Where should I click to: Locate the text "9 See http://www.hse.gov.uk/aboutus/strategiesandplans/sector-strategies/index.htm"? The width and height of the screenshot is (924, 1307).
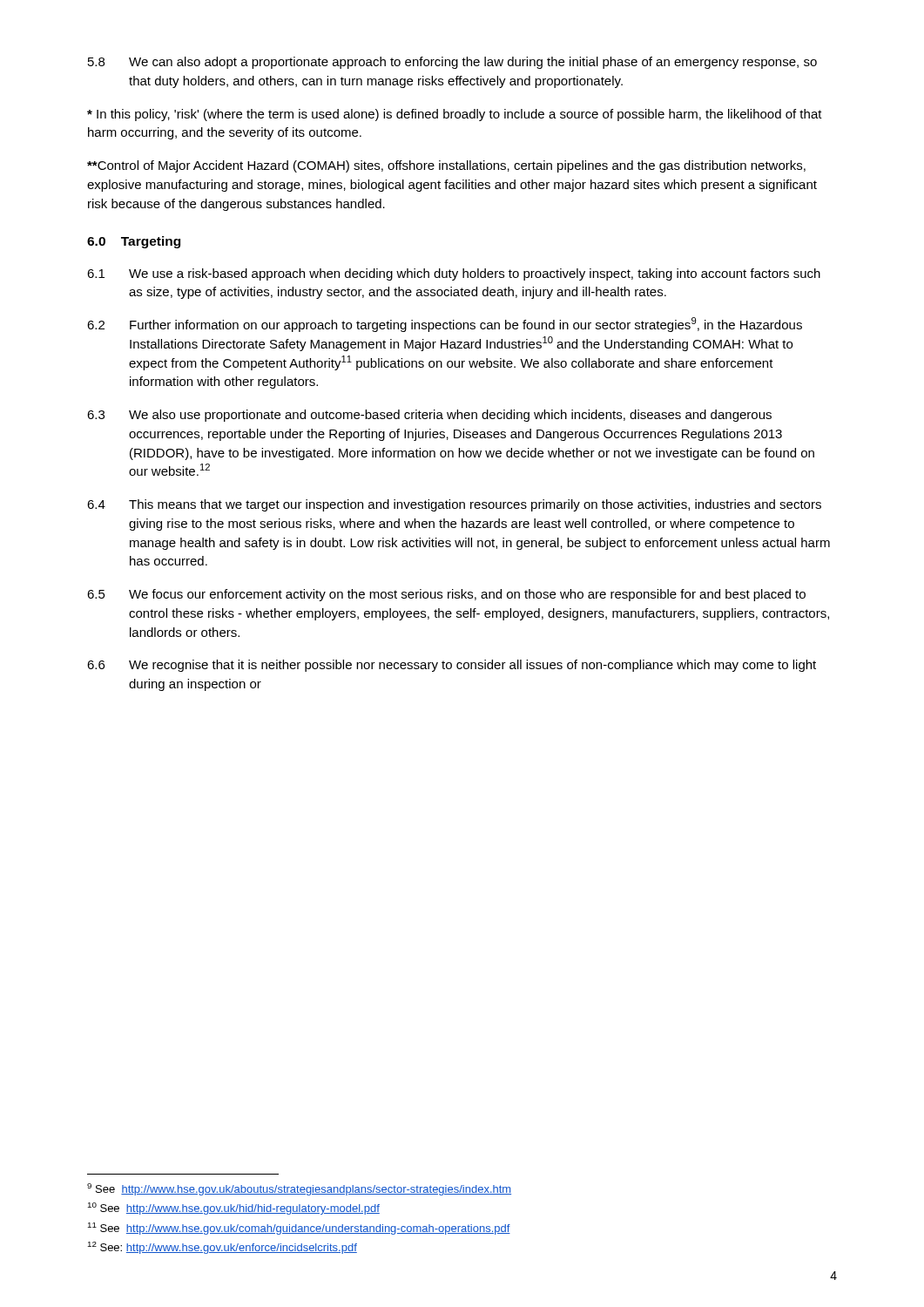(x=299, y=1189)
